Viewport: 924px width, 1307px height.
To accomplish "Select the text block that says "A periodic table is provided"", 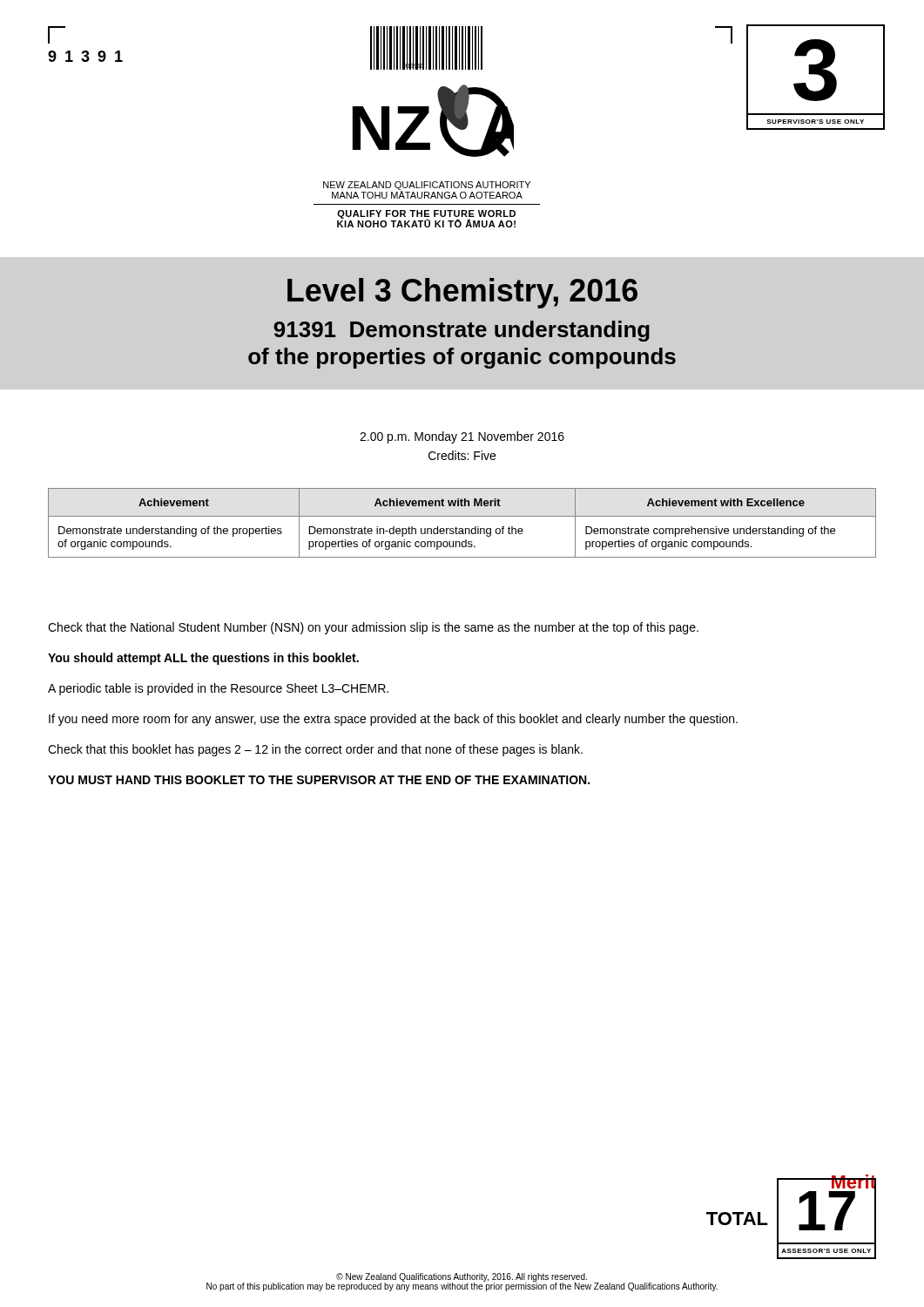I will [x=218, y=689].
